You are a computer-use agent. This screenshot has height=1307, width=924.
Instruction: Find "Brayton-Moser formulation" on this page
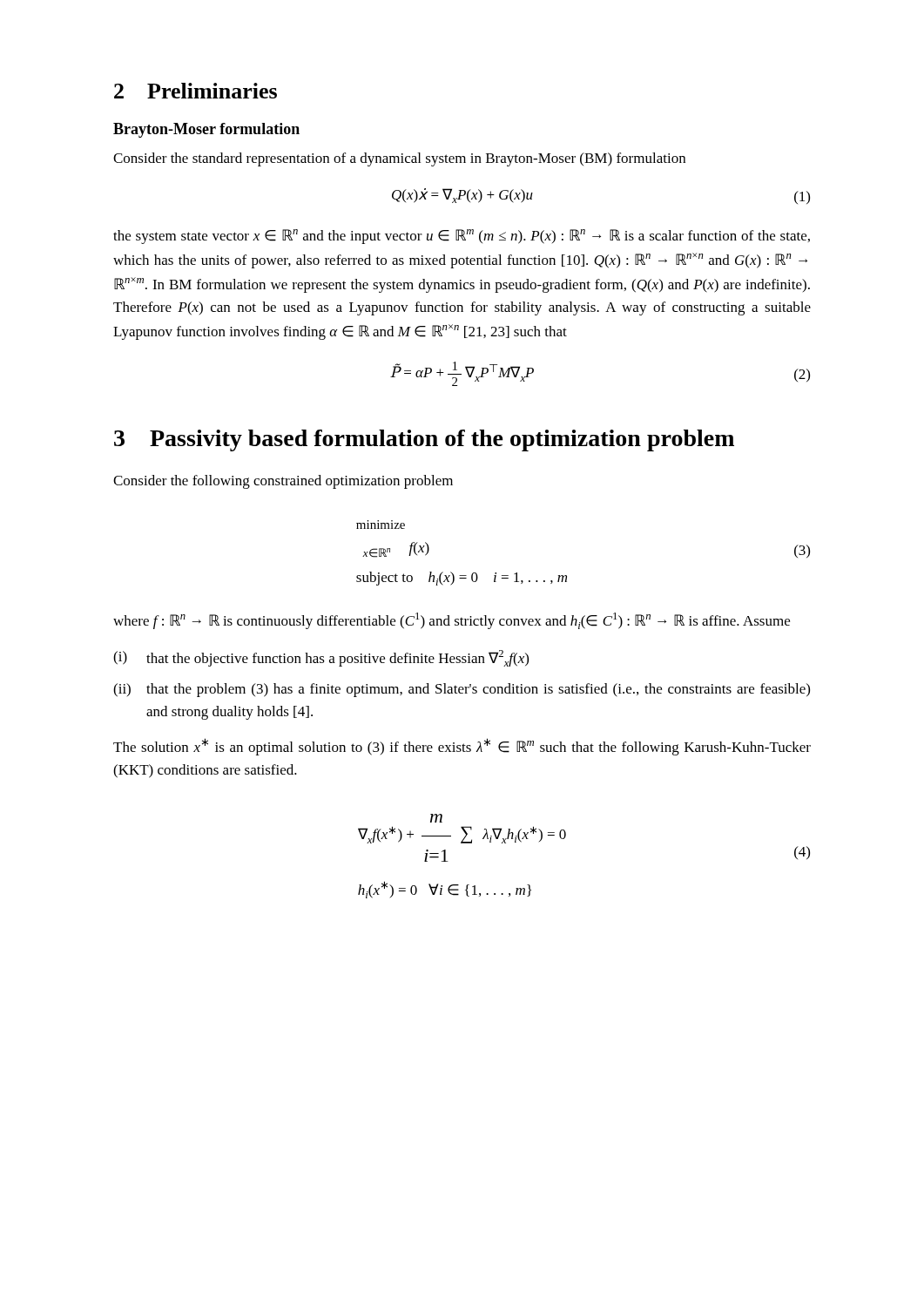[206, 130]
